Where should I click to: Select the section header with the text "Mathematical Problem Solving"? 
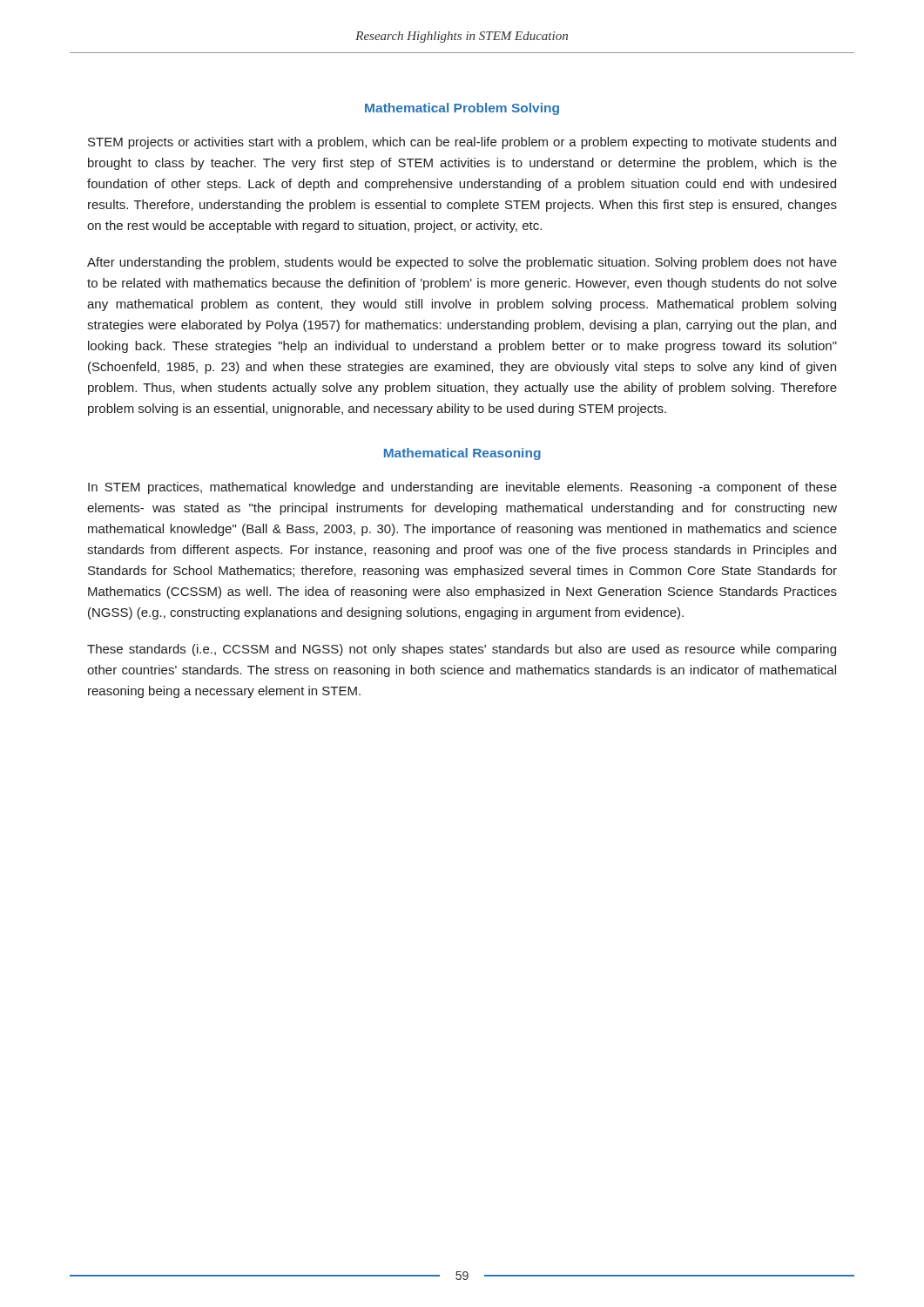pos(462,108)
